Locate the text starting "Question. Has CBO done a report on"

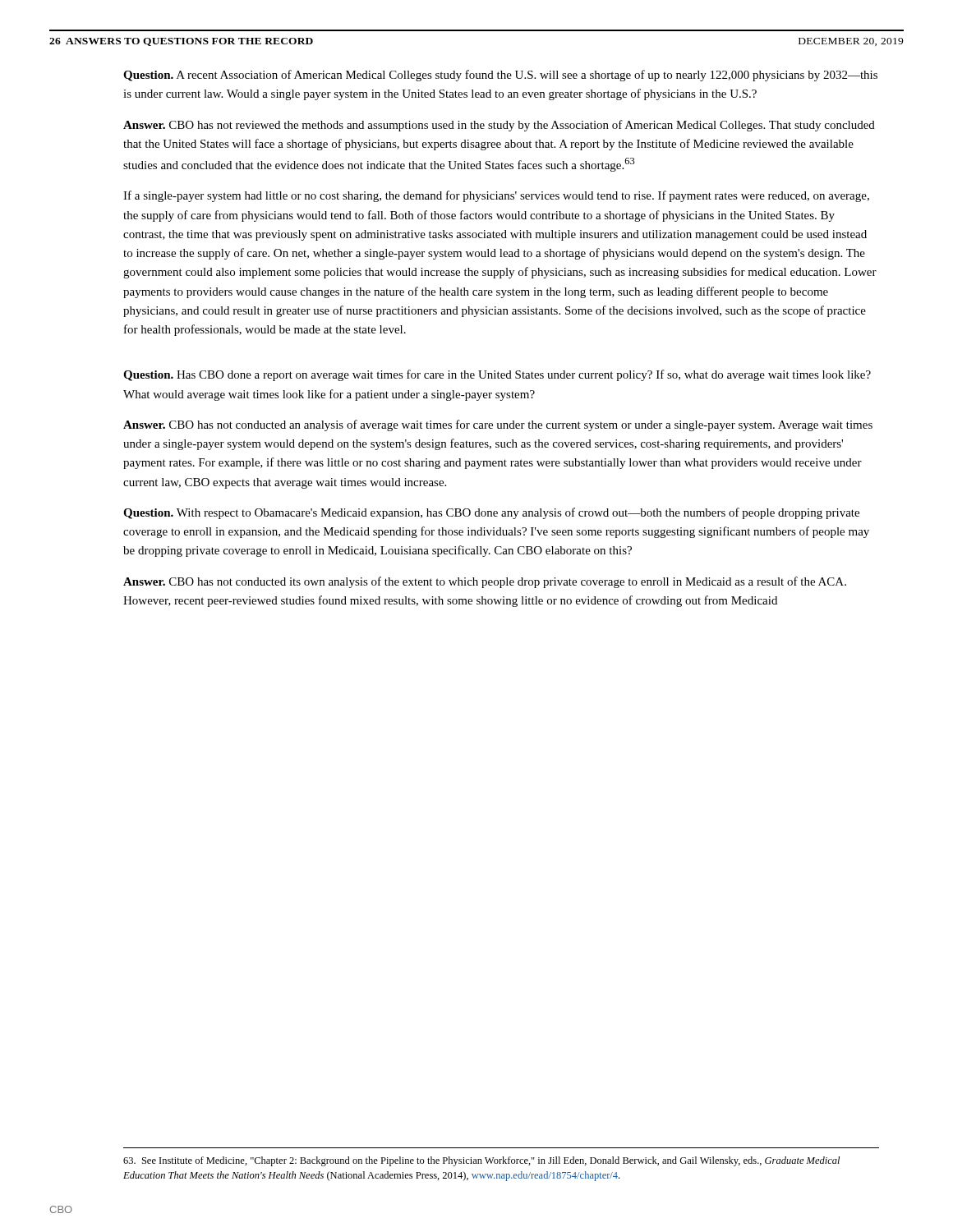501,385
